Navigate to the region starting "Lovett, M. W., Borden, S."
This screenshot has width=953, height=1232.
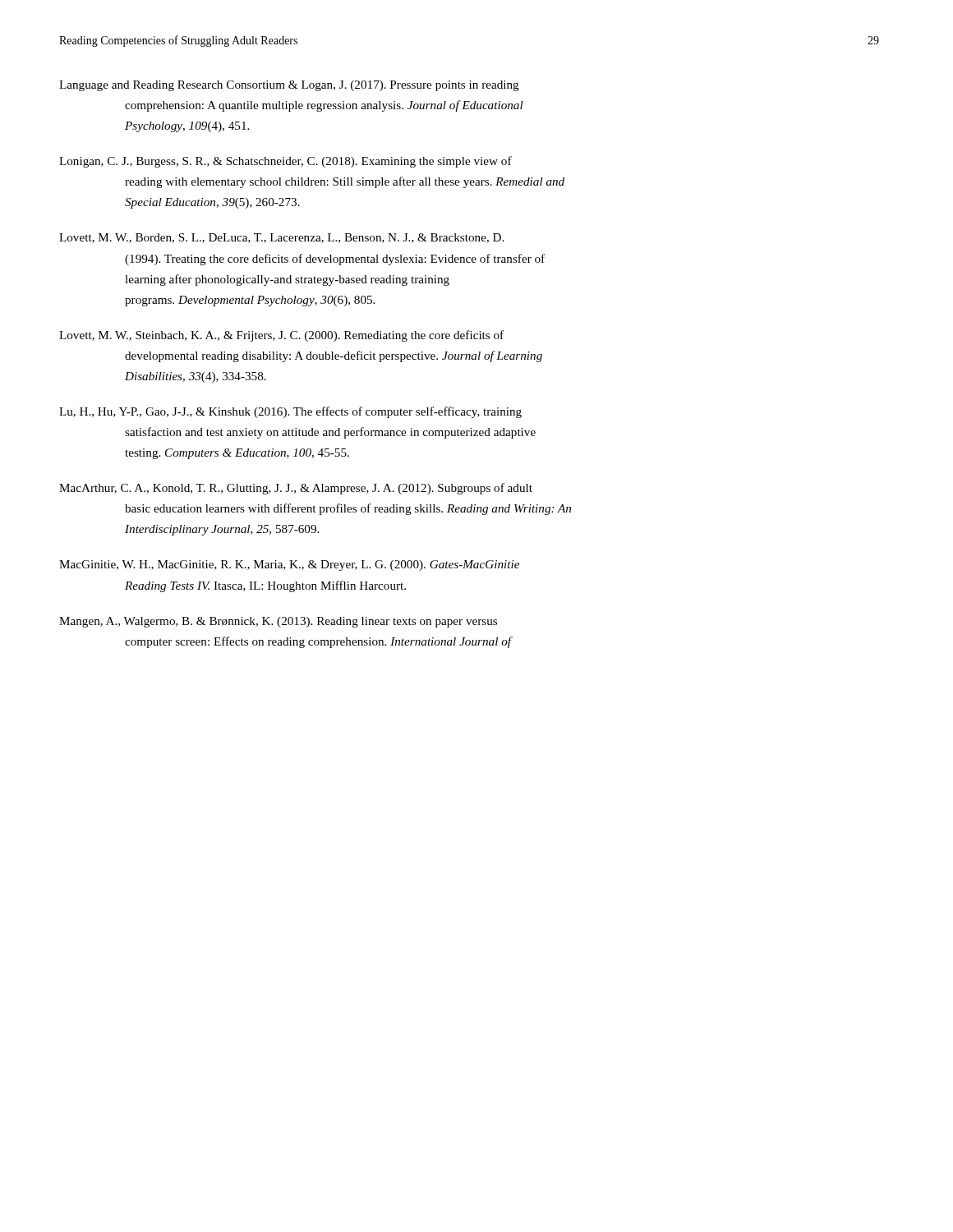point(469,268)
